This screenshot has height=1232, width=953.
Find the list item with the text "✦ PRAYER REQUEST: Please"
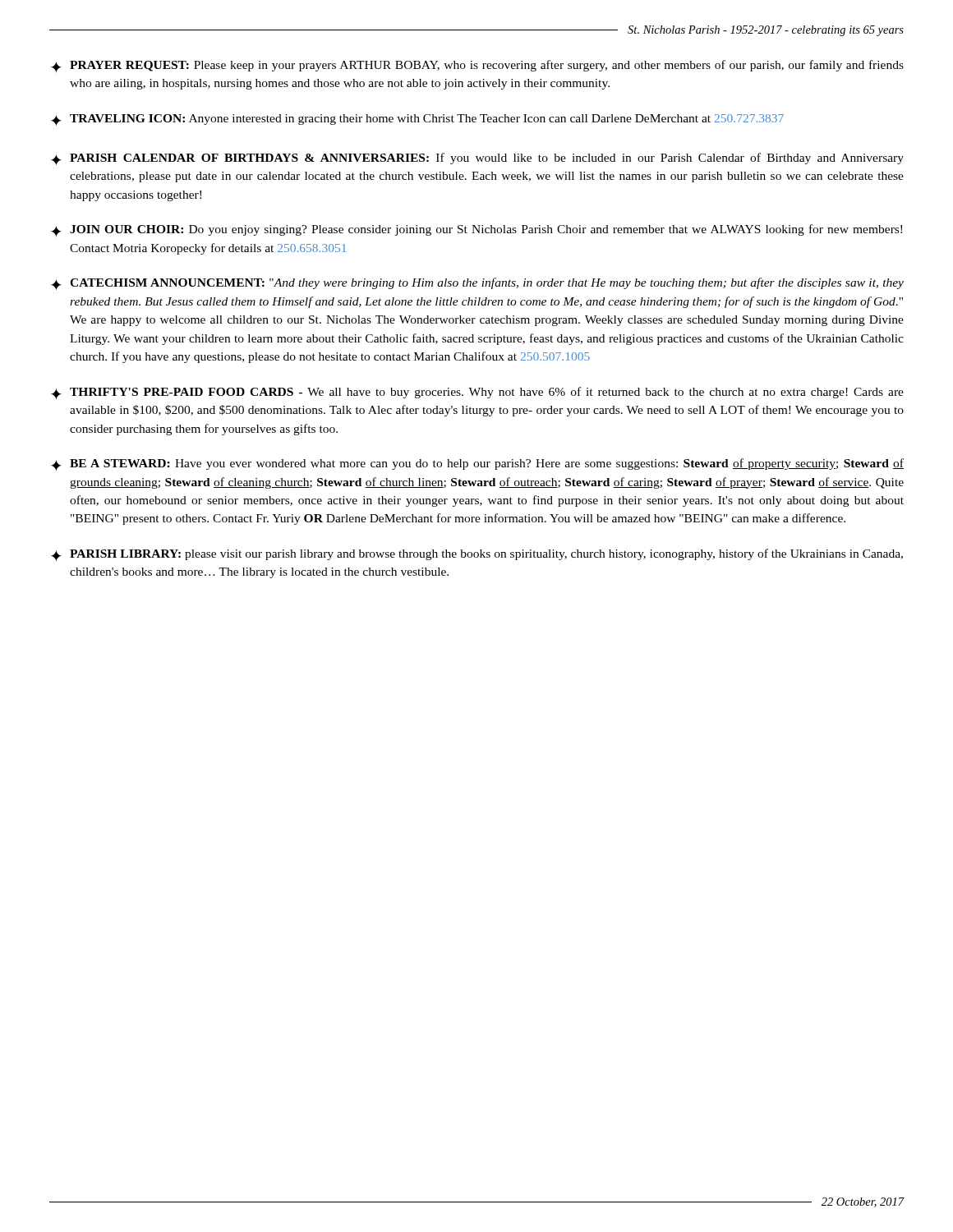click(x=476, y=74)
